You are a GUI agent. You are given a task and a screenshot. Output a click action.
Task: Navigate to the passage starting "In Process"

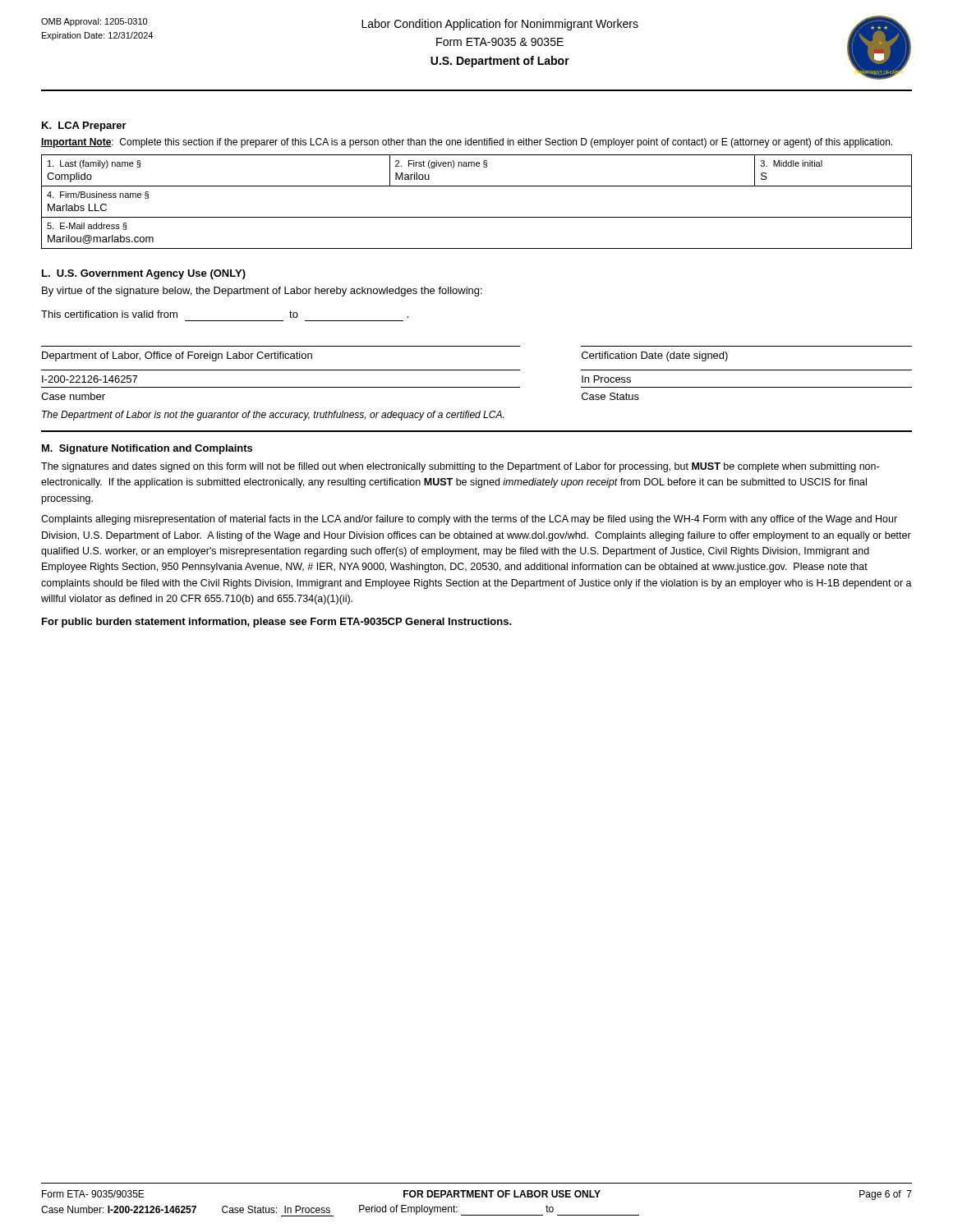click(x=606, y=379)
